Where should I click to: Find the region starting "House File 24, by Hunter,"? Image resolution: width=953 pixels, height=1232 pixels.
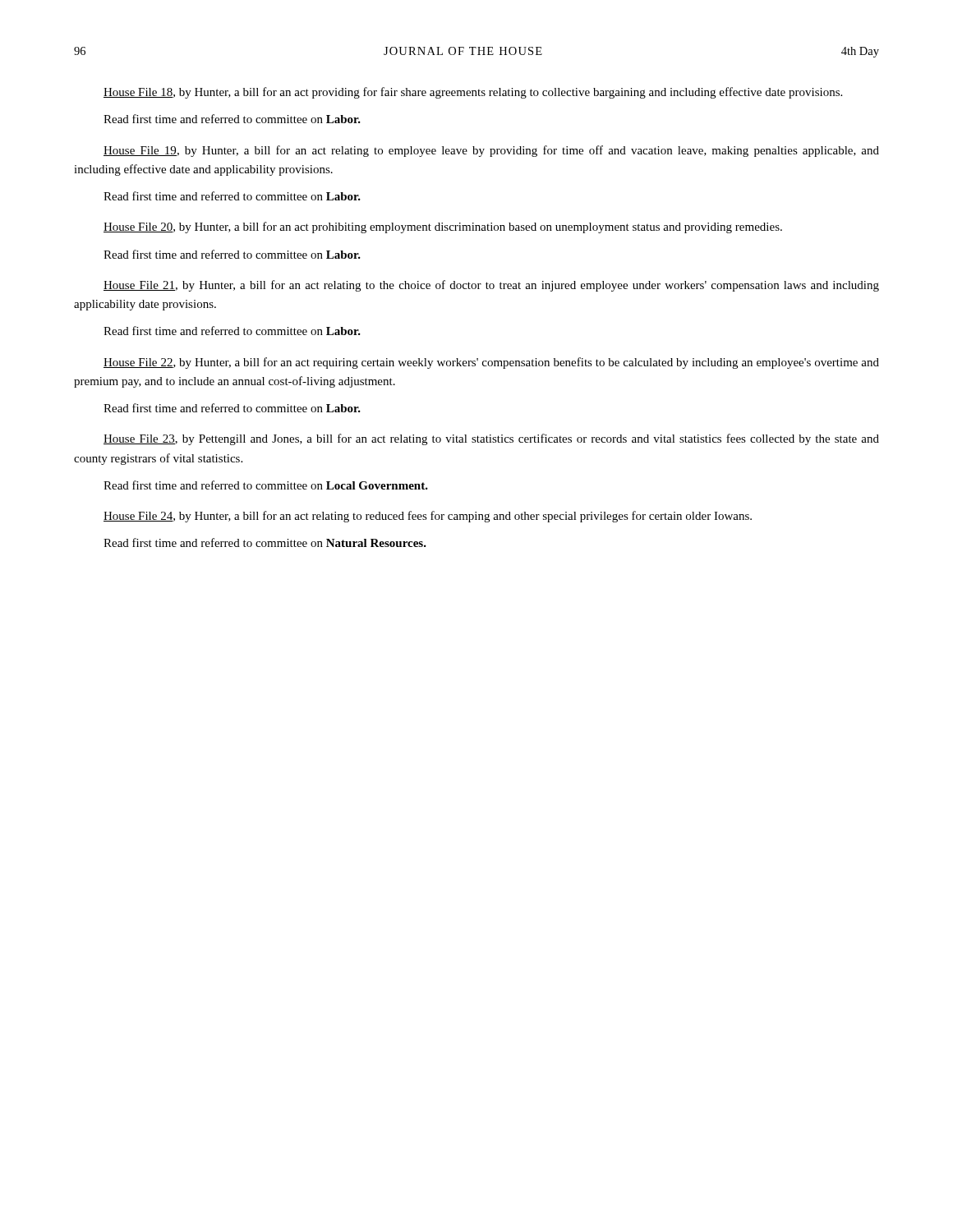point(476,516)
